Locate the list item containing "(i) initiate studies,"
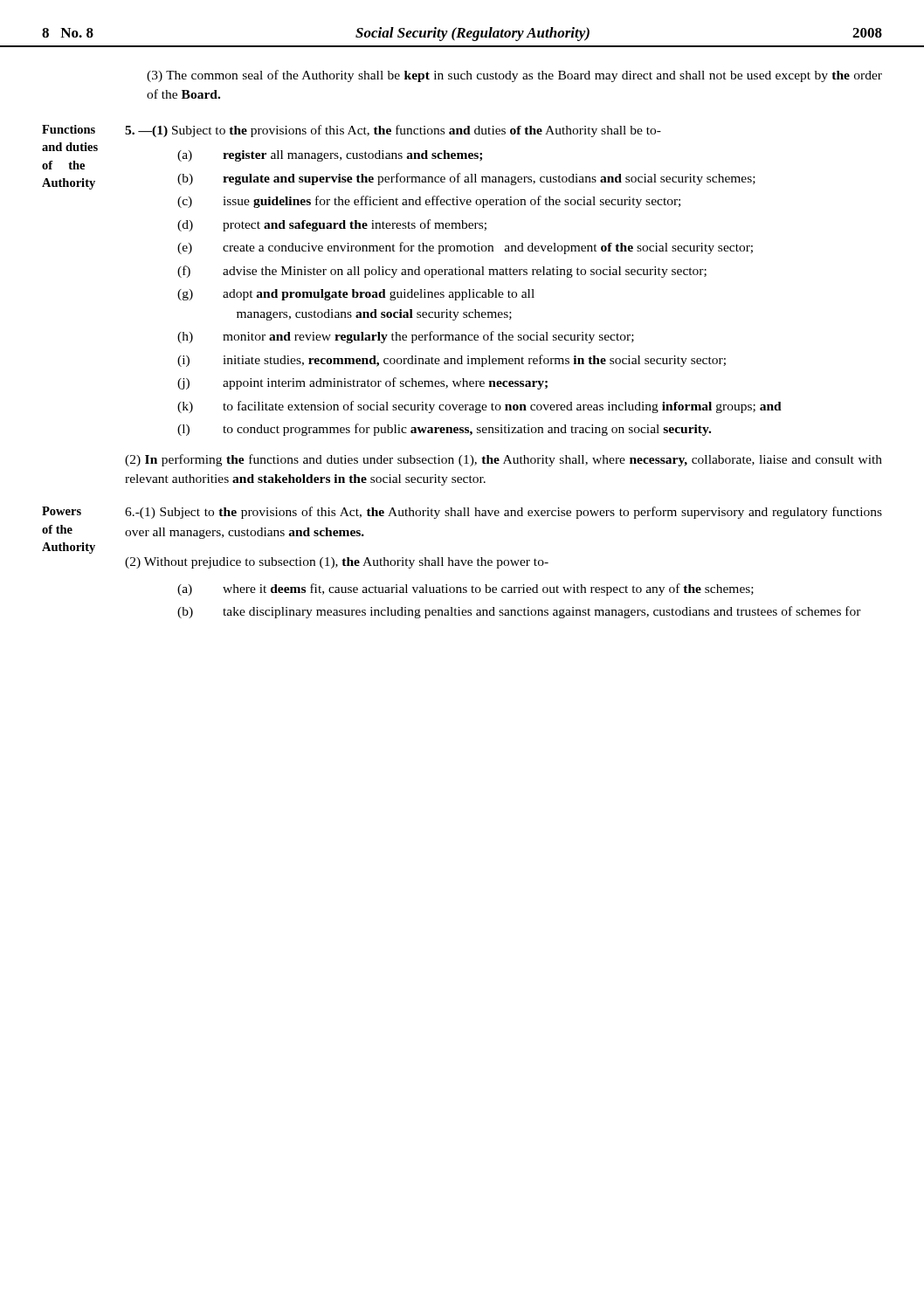 [x=530, y=360]
